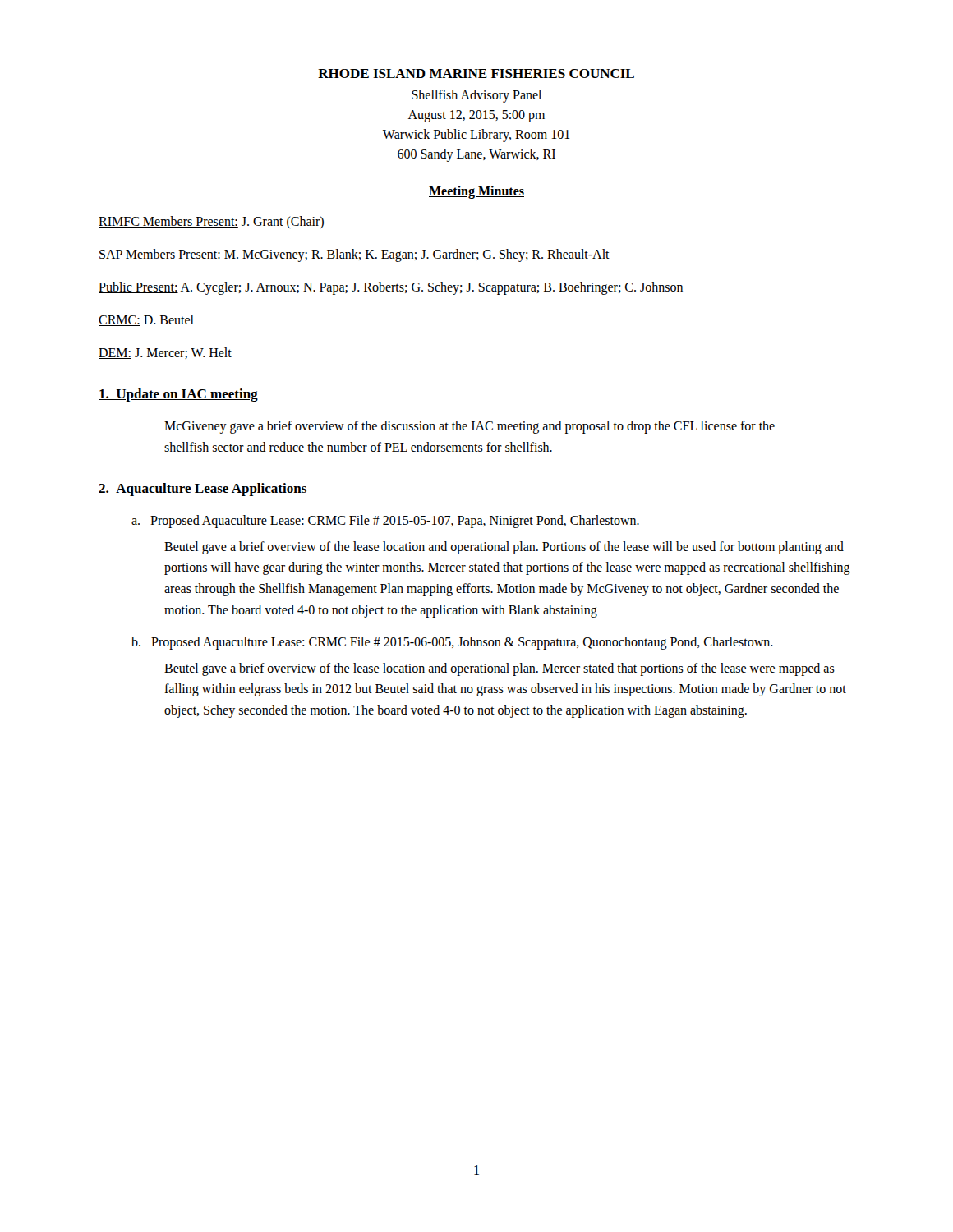Click on the element starting "RHODE ISLAND MARINE FISHERIES COUNCIL"
This screenshot has width=953, height=1232.
[x=476, y=74]
